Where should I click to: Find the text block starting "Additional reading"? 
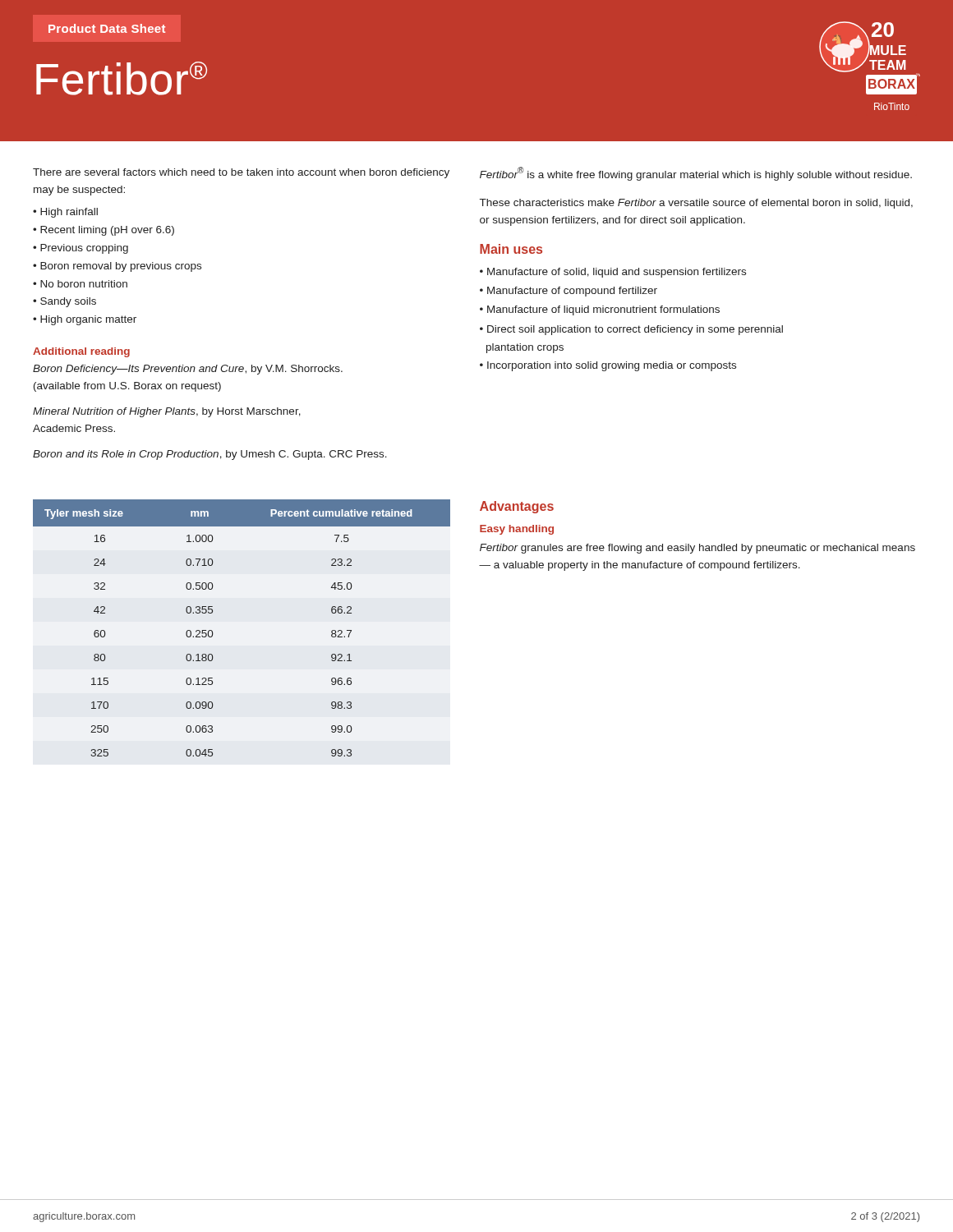(82, 351)
